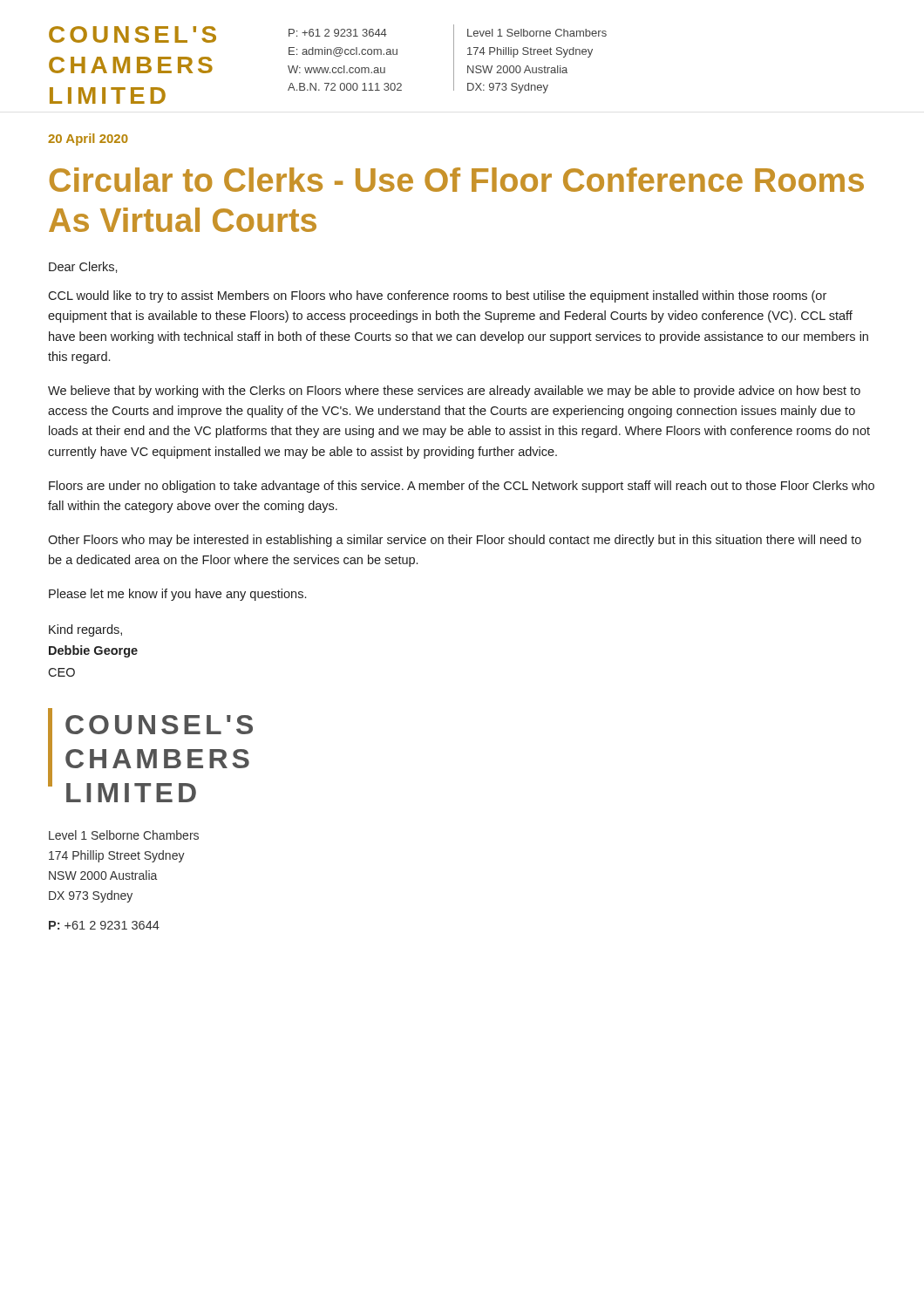
Task: Find the logo
Action: [462, 759]
